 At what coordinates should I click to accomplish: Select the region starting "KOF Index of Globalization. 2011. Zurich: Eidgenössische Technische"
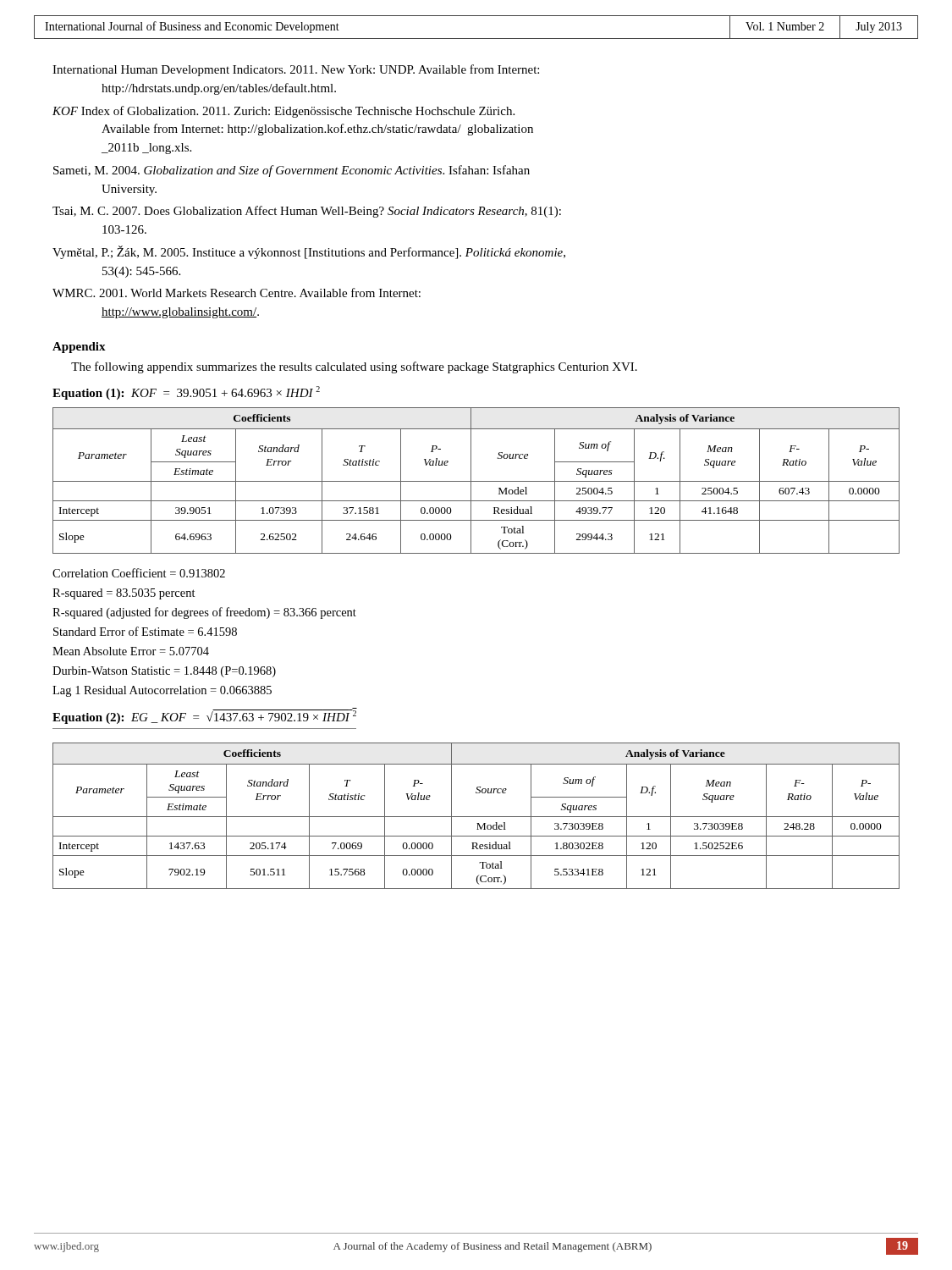(293, 130)
